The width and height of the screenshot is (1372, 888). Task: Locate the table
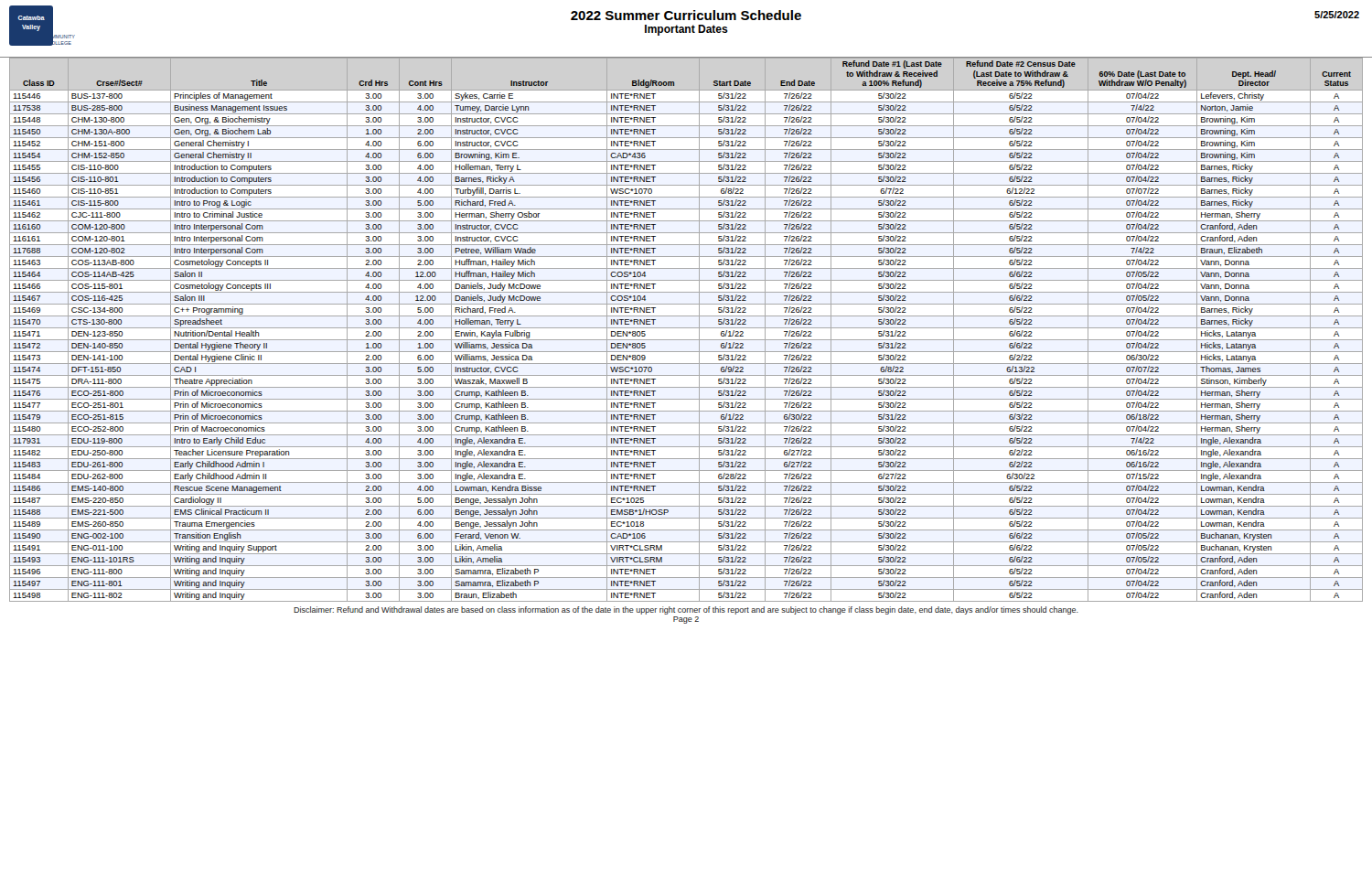(x=686, y=330)
